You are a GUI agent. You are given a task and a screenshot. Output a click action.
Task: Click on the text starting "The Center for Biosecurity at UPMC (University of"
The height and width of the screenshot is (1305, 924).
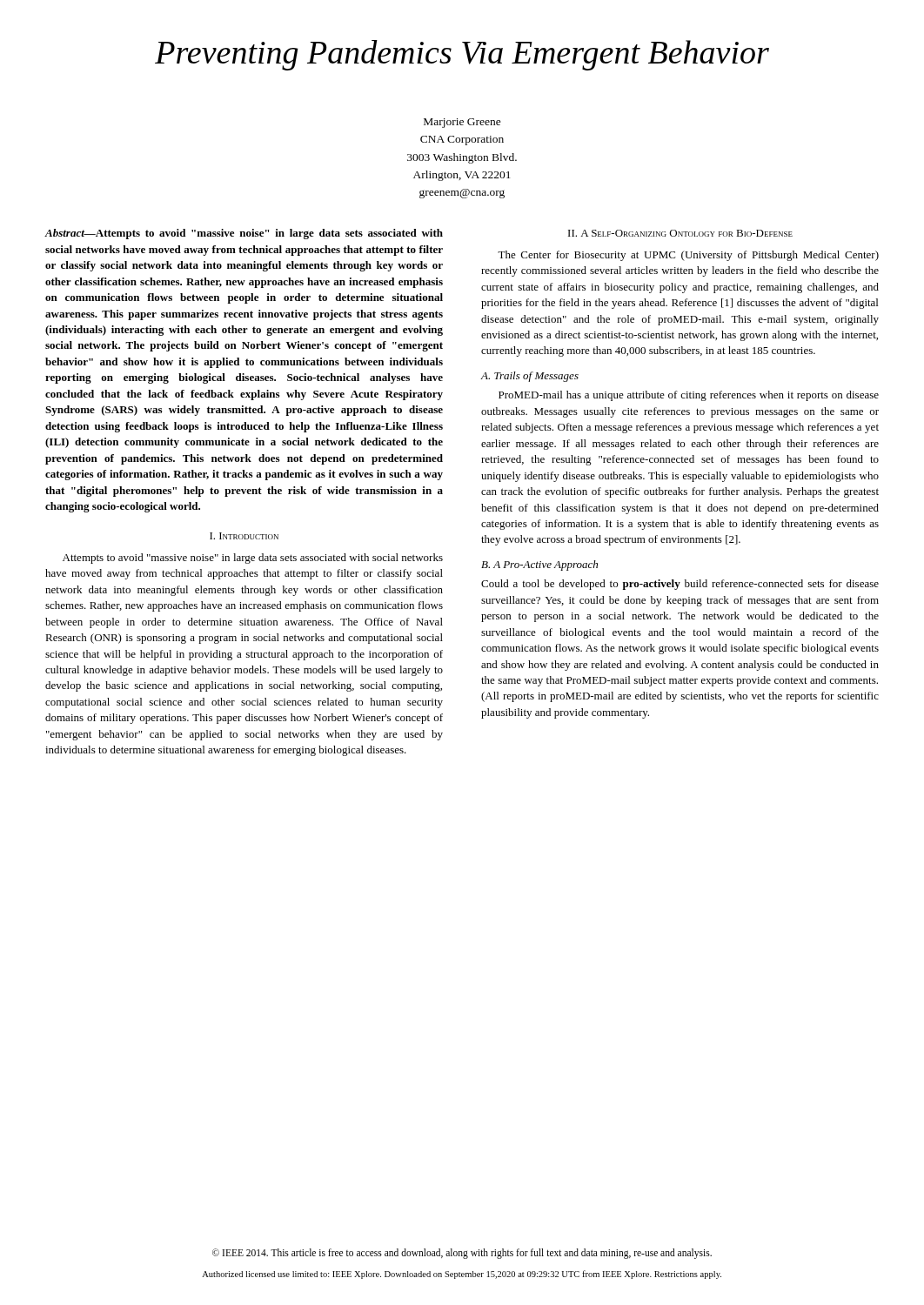[680, 303]
